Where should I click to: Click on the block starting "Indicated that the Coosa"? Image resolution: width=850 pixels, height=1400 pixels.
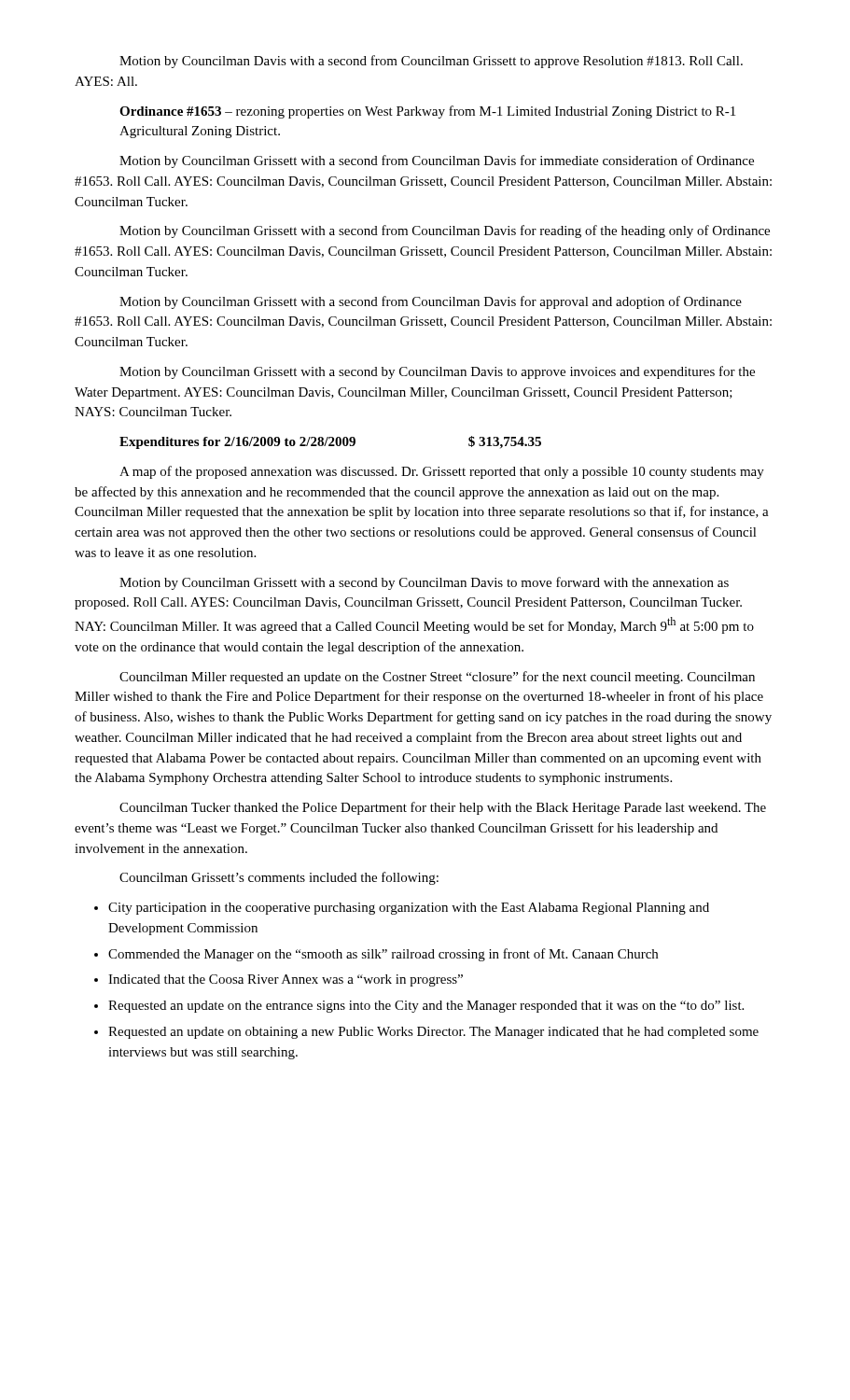coord(286,979)
